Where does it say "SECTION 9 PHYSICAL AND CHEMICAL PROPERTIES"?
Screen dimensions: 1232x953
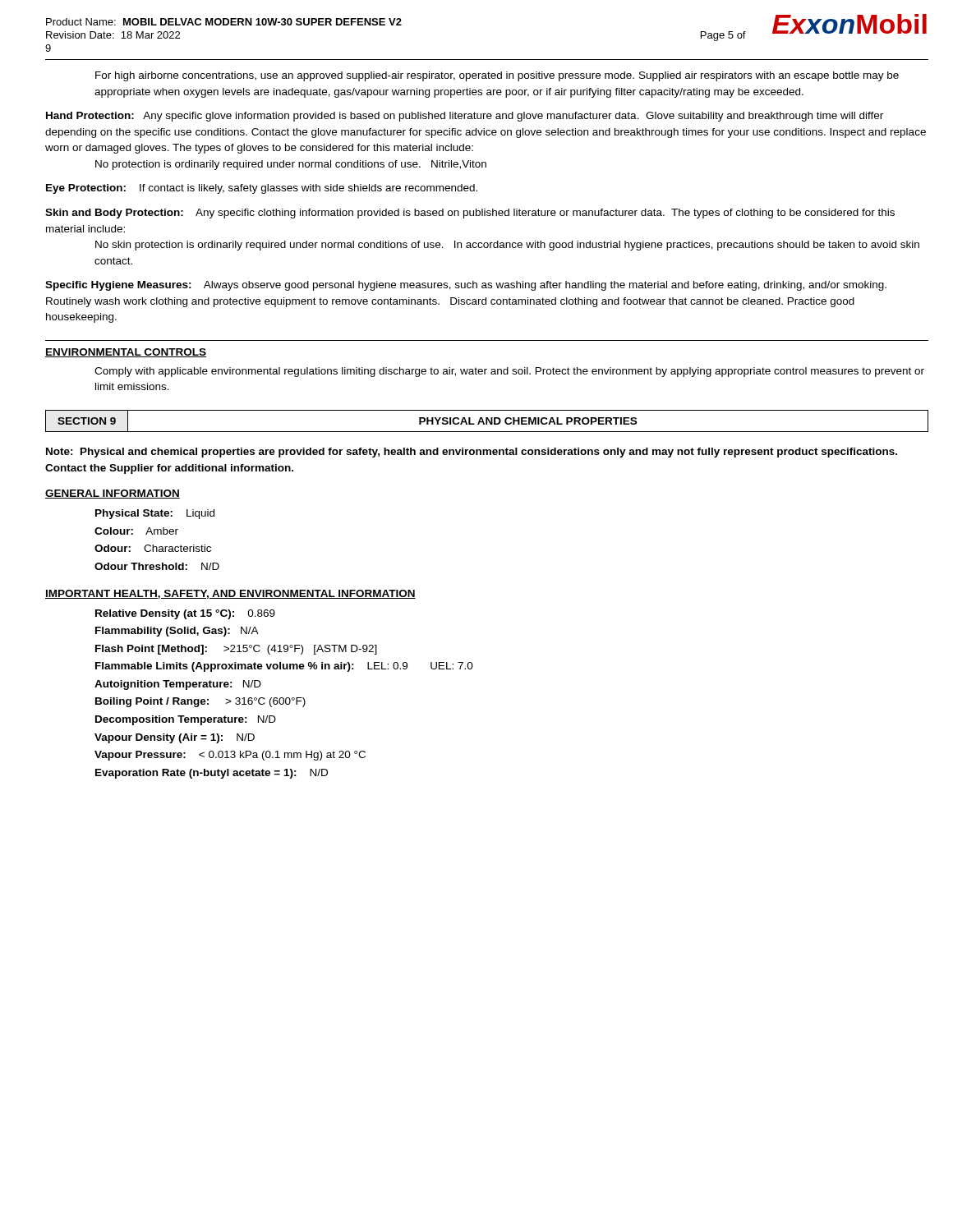487,421
